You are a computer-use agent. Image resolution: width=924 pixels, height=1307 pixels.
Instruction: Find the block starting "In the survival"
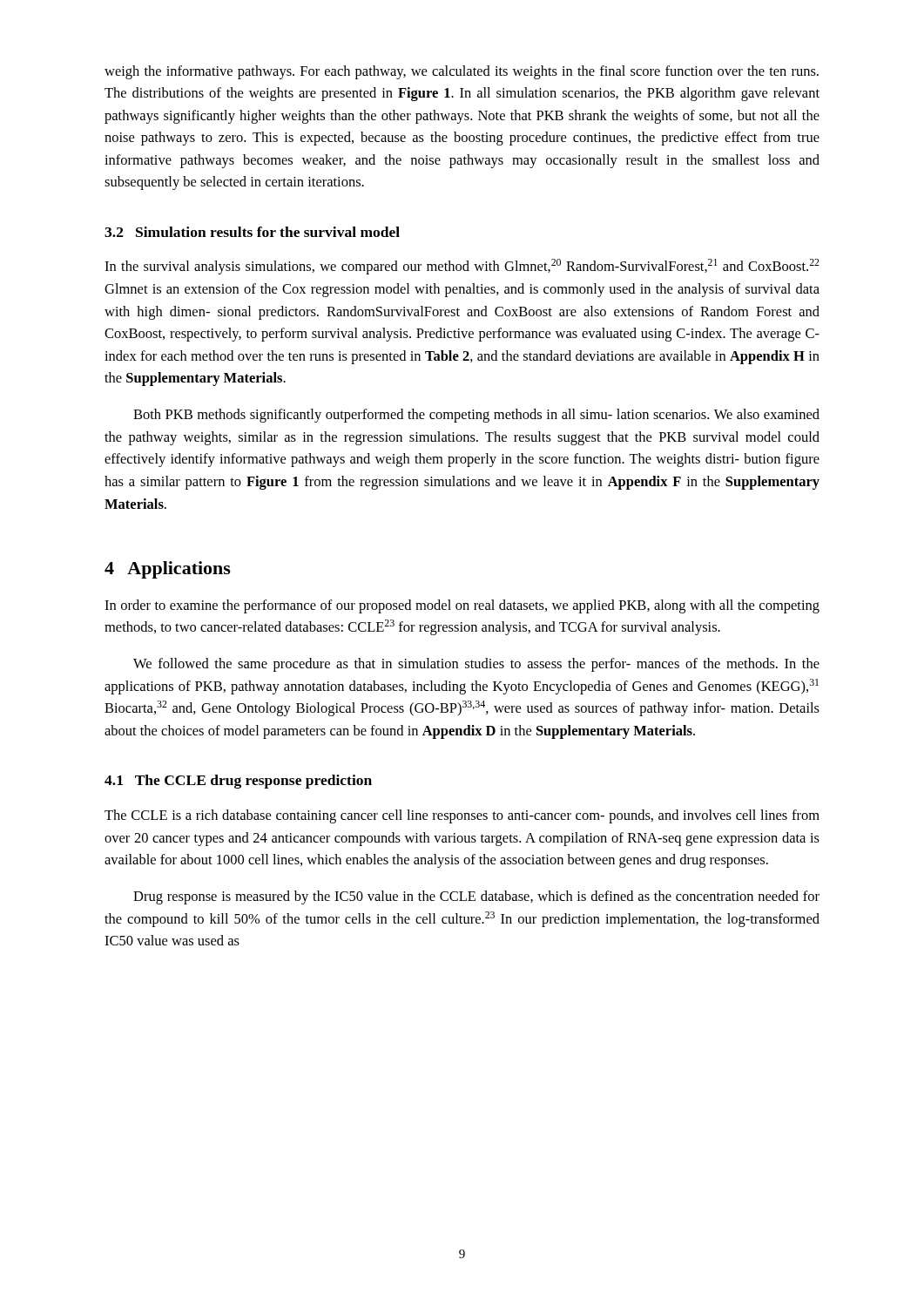pos(462,267)
